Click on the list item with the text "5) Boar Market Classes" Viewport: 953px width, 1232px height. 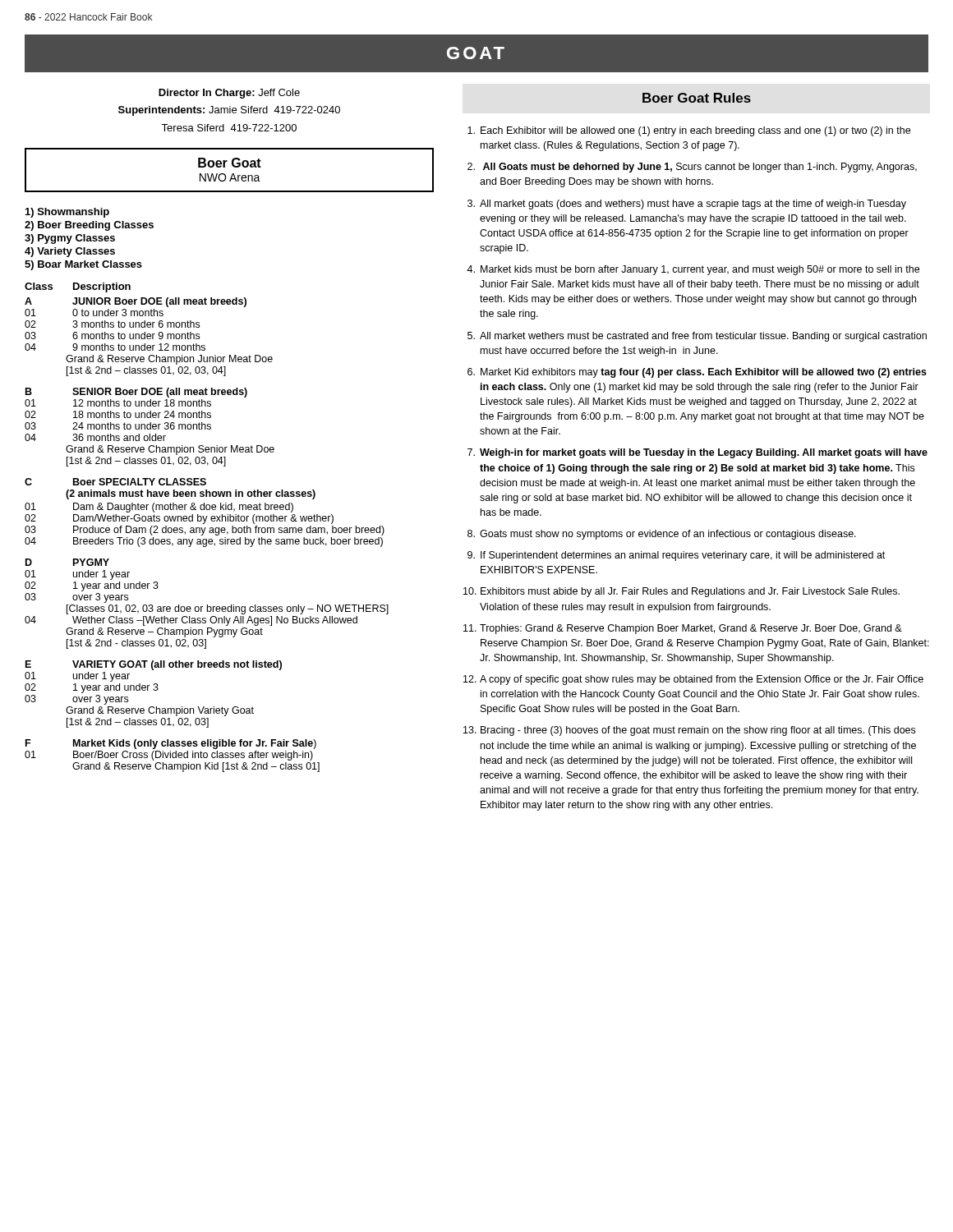tap(83, 264)
